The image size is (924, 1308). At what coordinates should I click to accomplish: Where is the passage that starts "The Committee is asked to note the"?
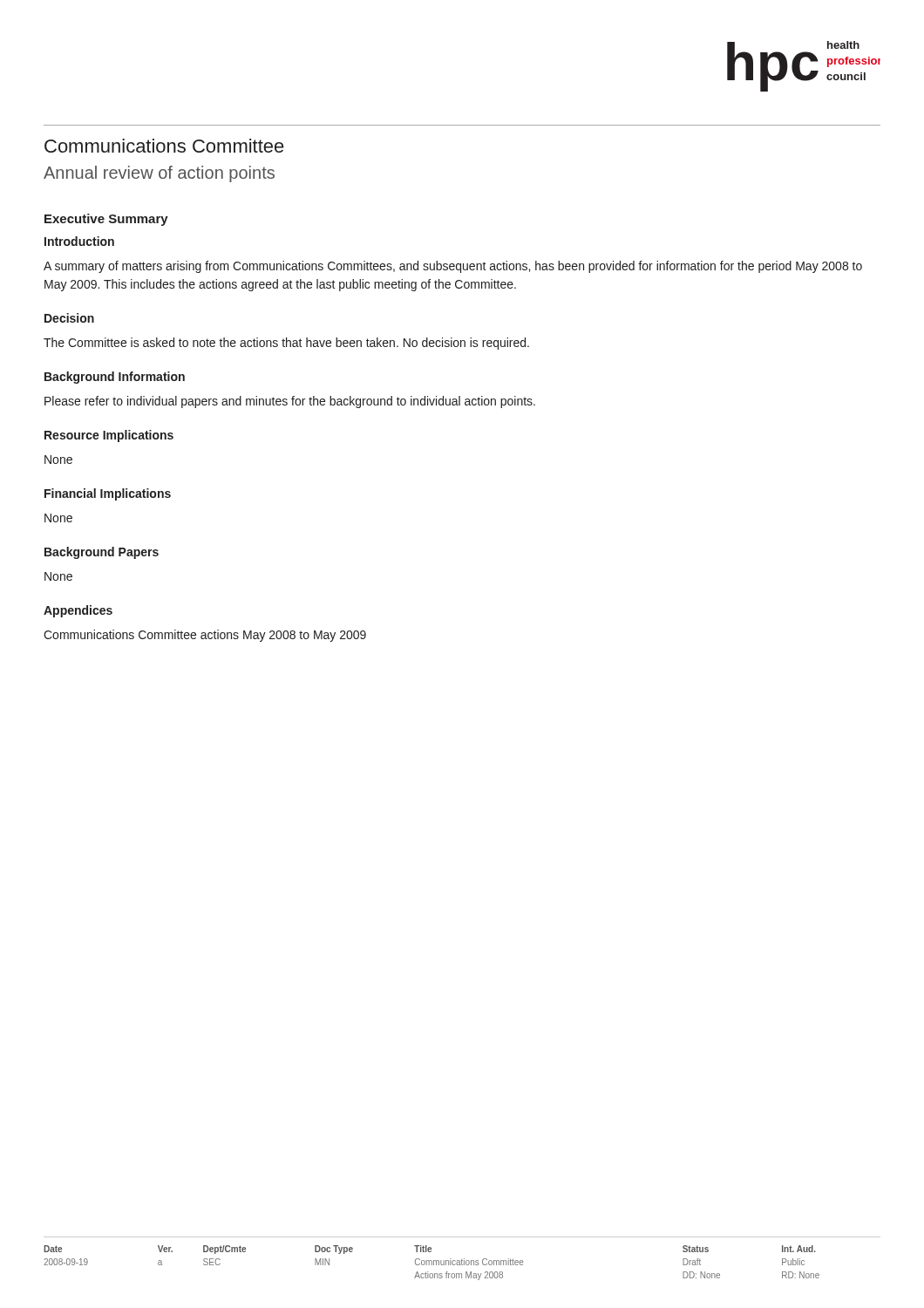287,343
